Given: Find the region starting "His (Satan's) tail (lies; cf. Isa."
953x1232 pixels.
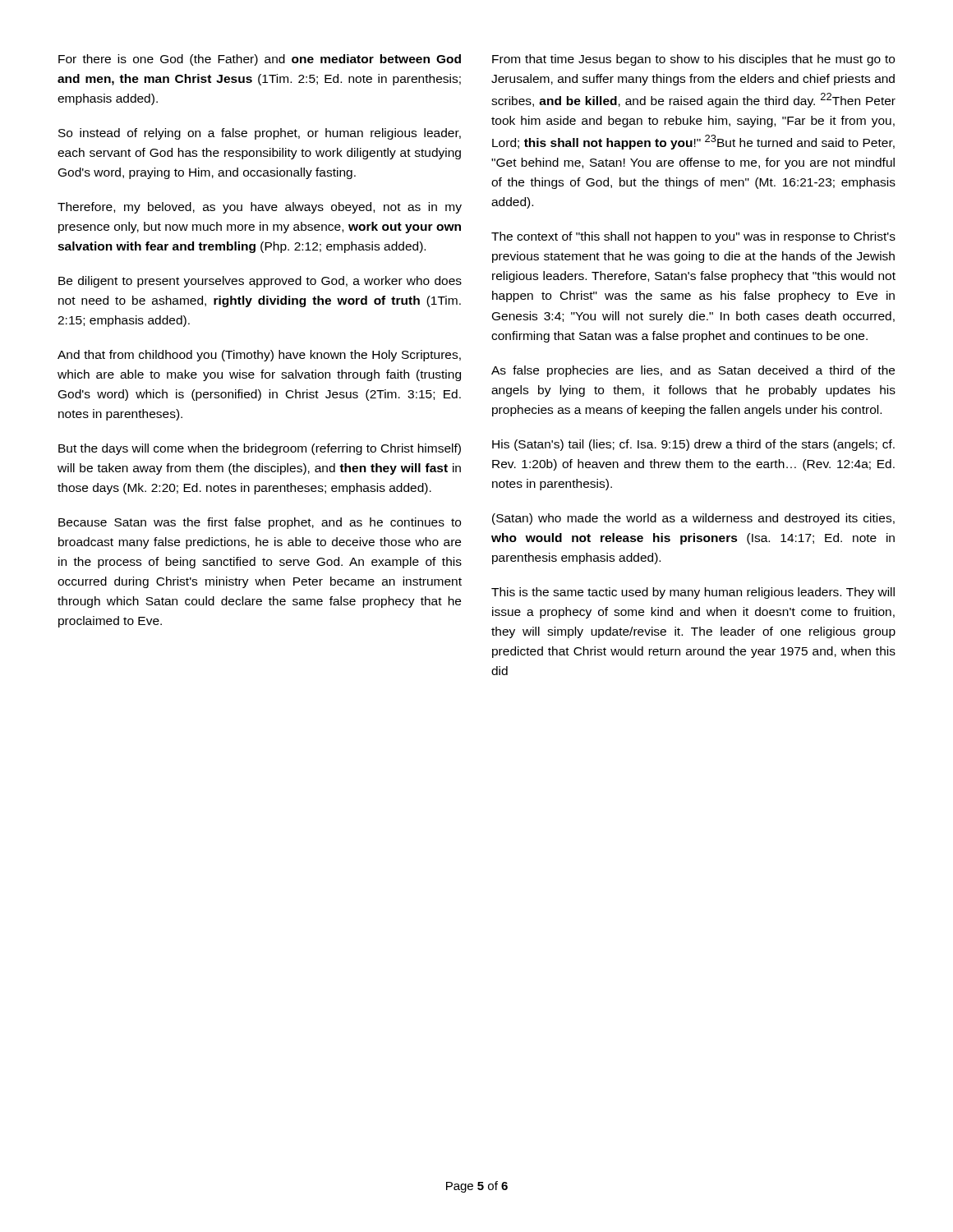Looking at the screenshot, I should 693,464.
